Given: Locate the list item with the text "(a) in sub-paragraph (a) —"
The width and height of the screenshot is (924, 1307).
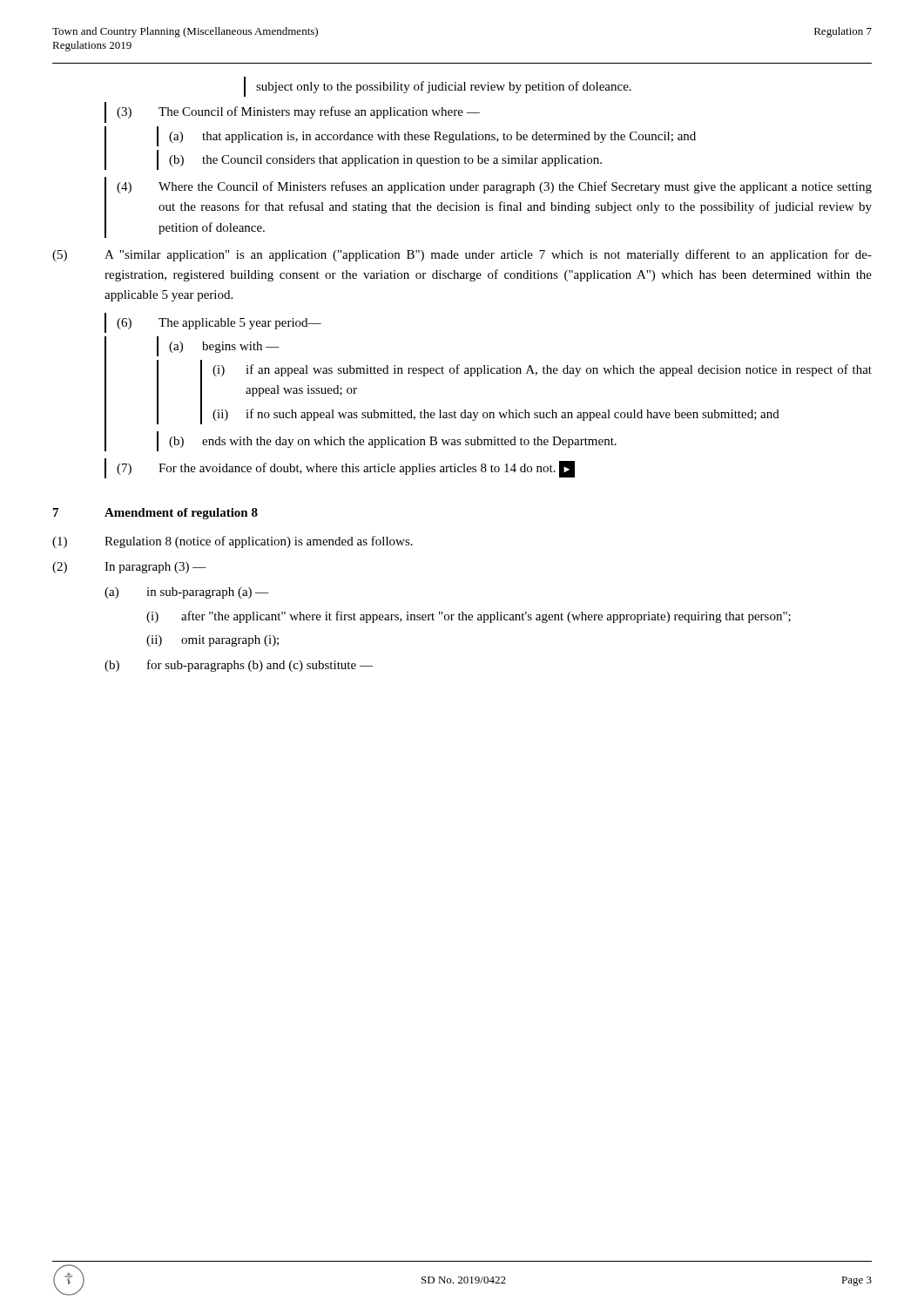Looking at the screenshot, I should tap(187, 592).
